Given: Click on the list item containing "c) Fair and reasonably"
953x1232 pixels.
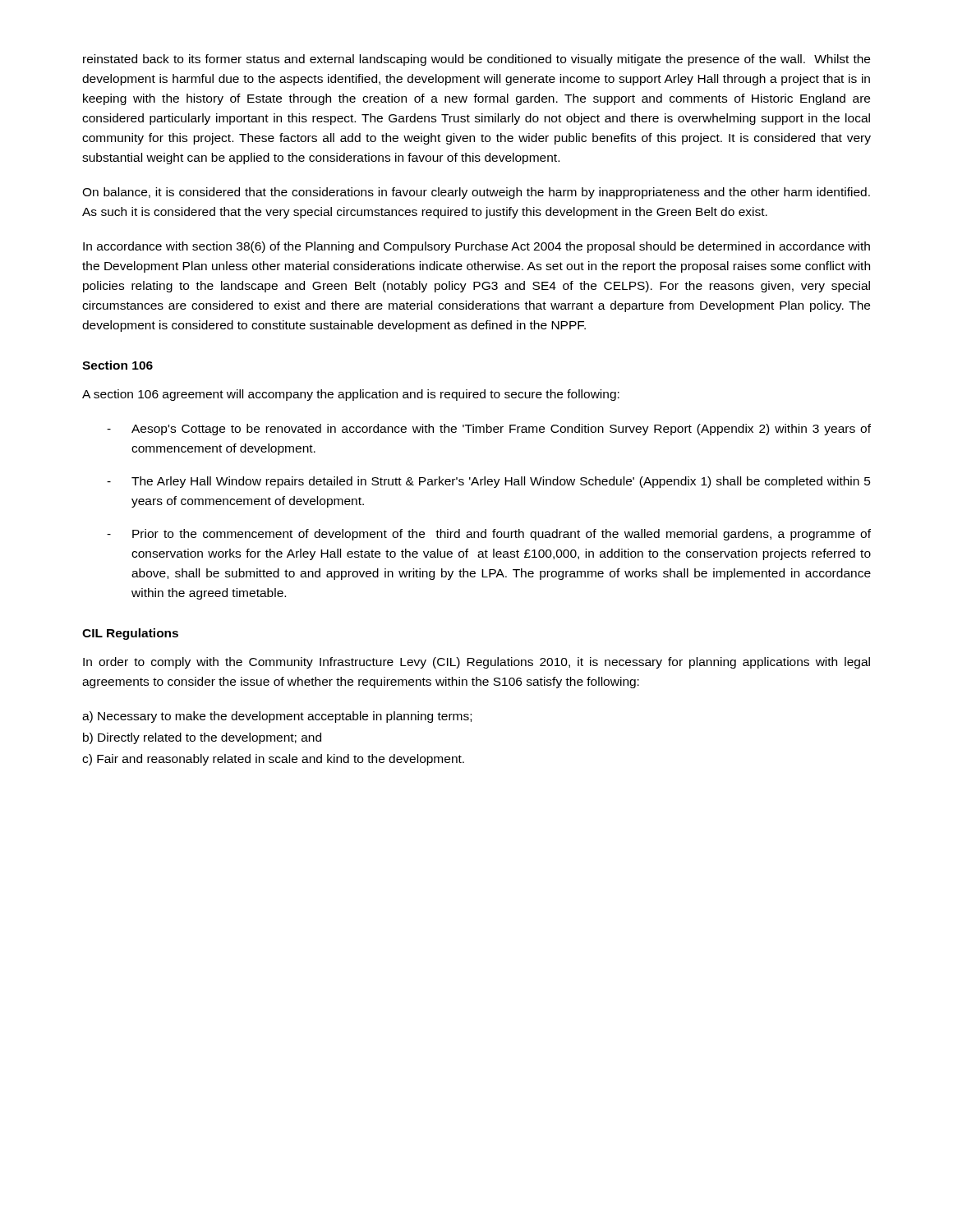Looking at the screenshot, I should [x=274, y=759].
